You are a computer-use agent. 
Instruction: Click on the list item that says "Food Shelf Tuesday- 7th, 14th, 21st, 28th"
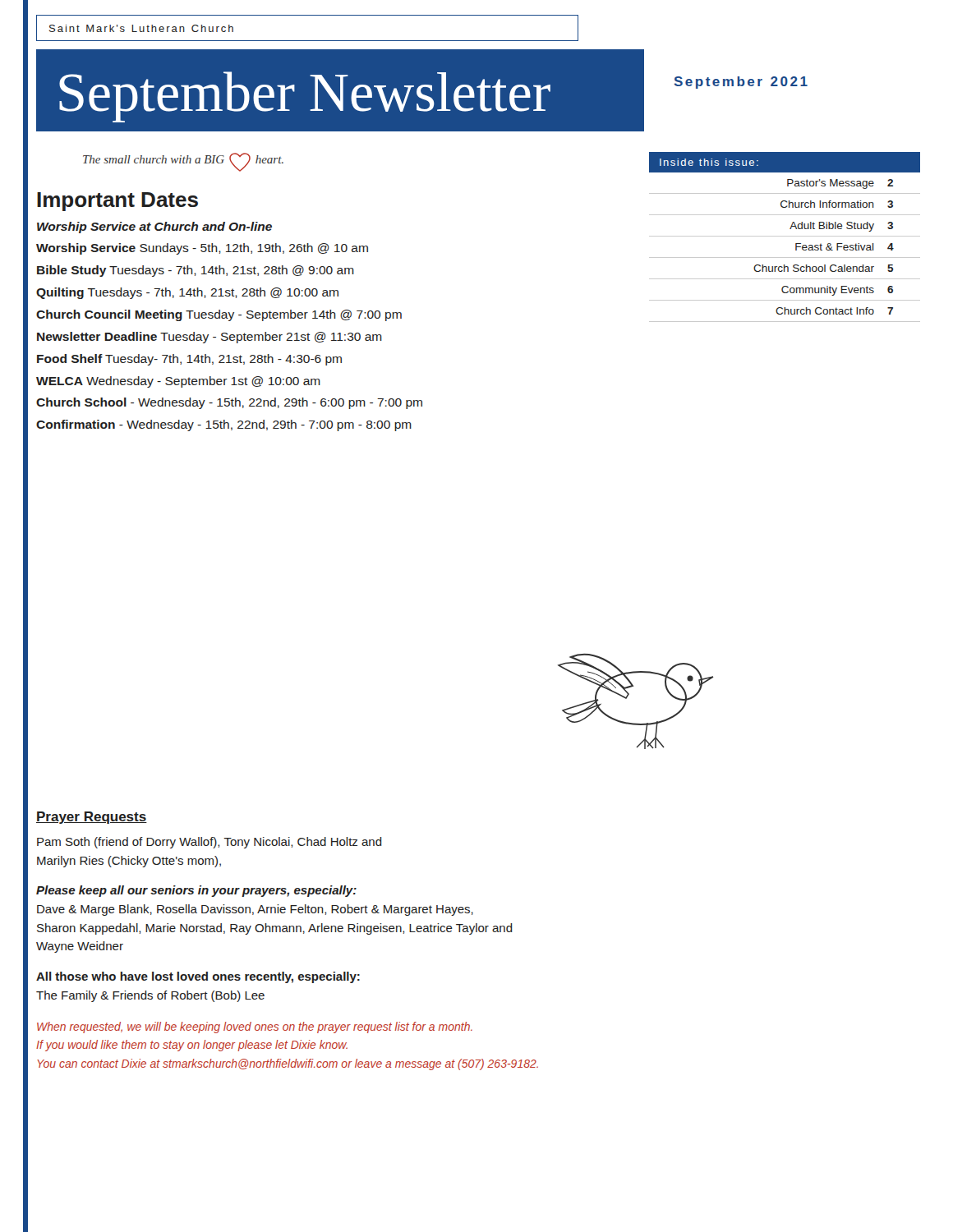coord(189,358)
